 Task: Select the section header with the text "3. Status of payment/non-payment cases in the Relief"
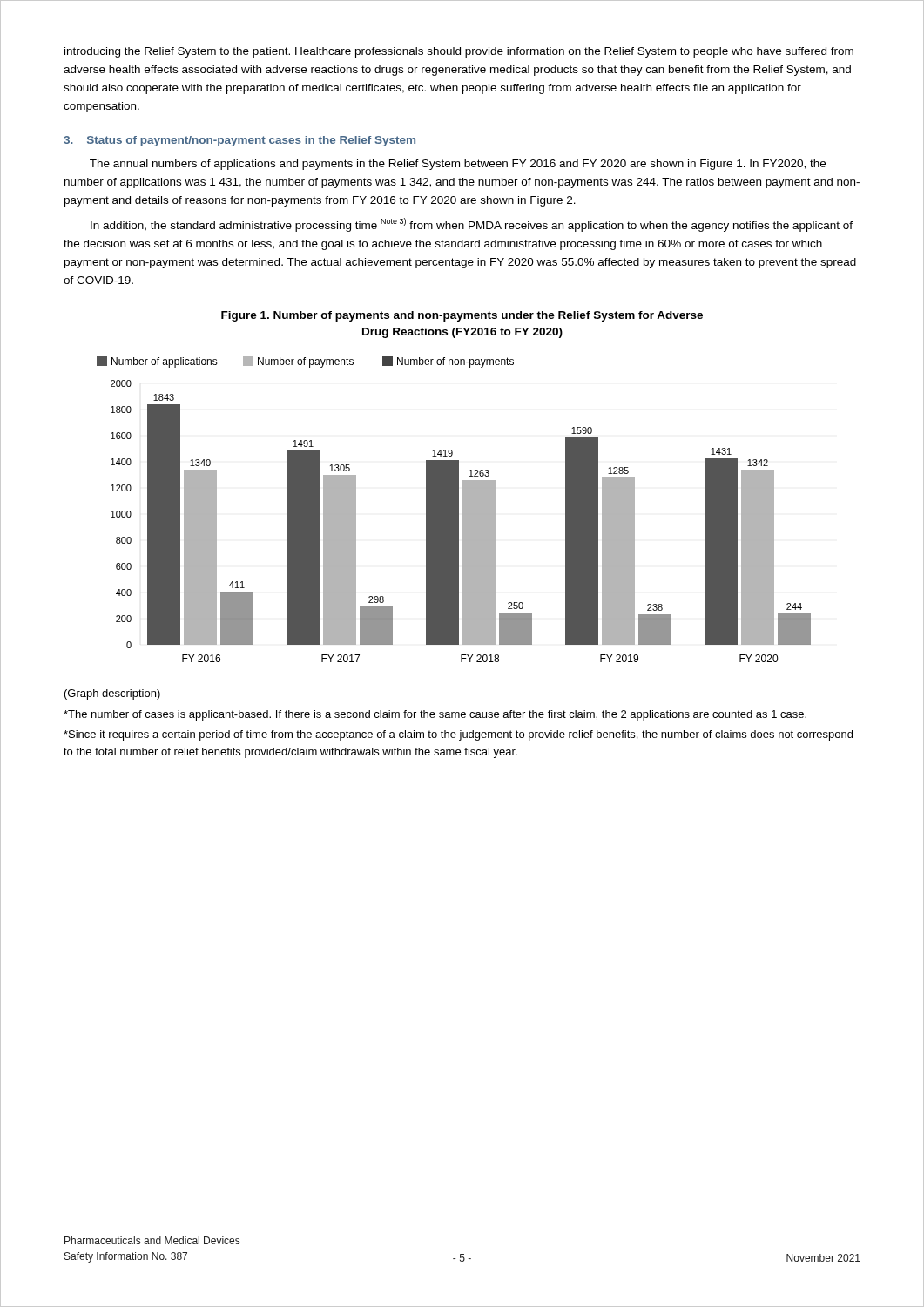click(240, 140)
